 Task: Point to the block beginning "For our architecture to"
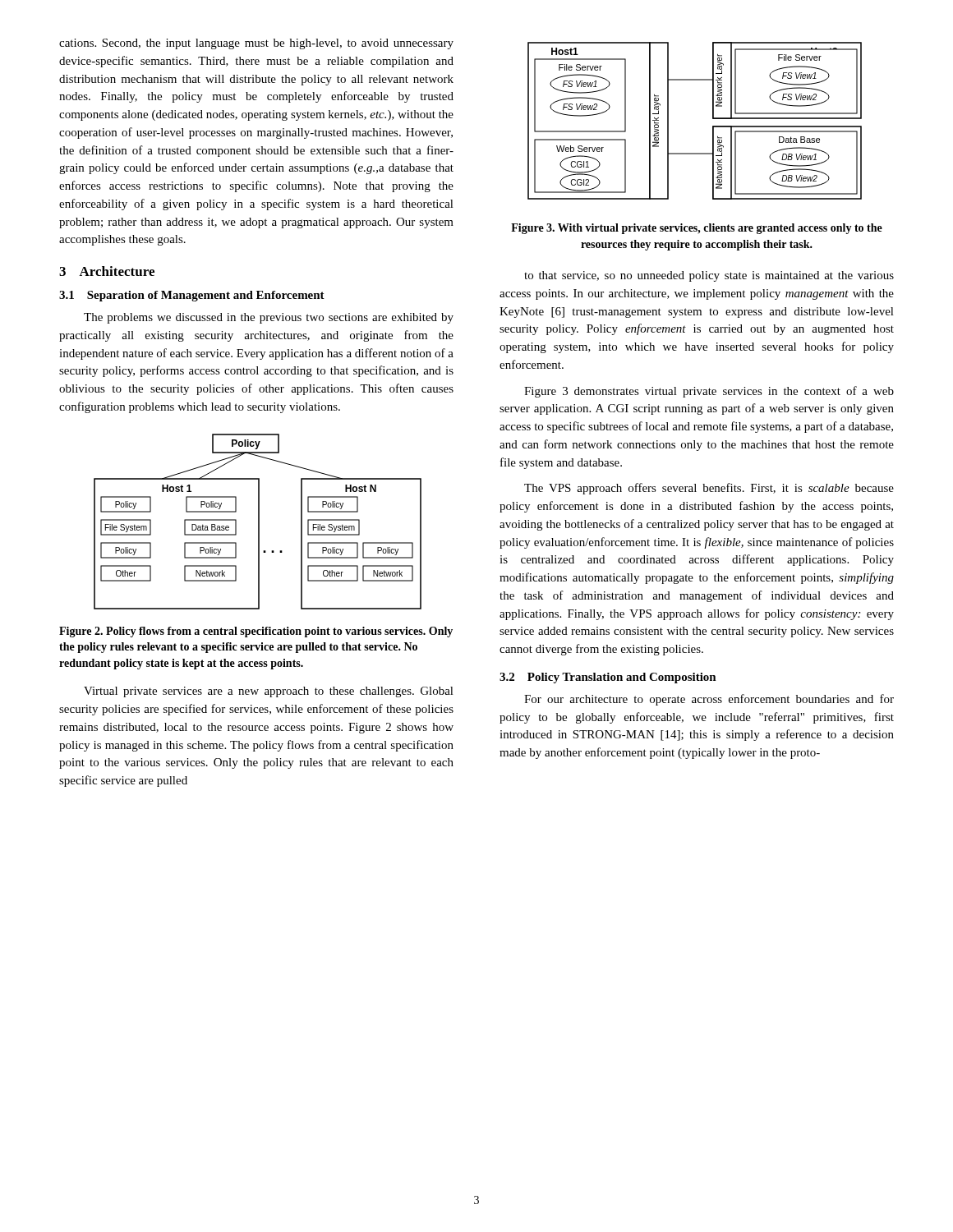coord(697,726)
